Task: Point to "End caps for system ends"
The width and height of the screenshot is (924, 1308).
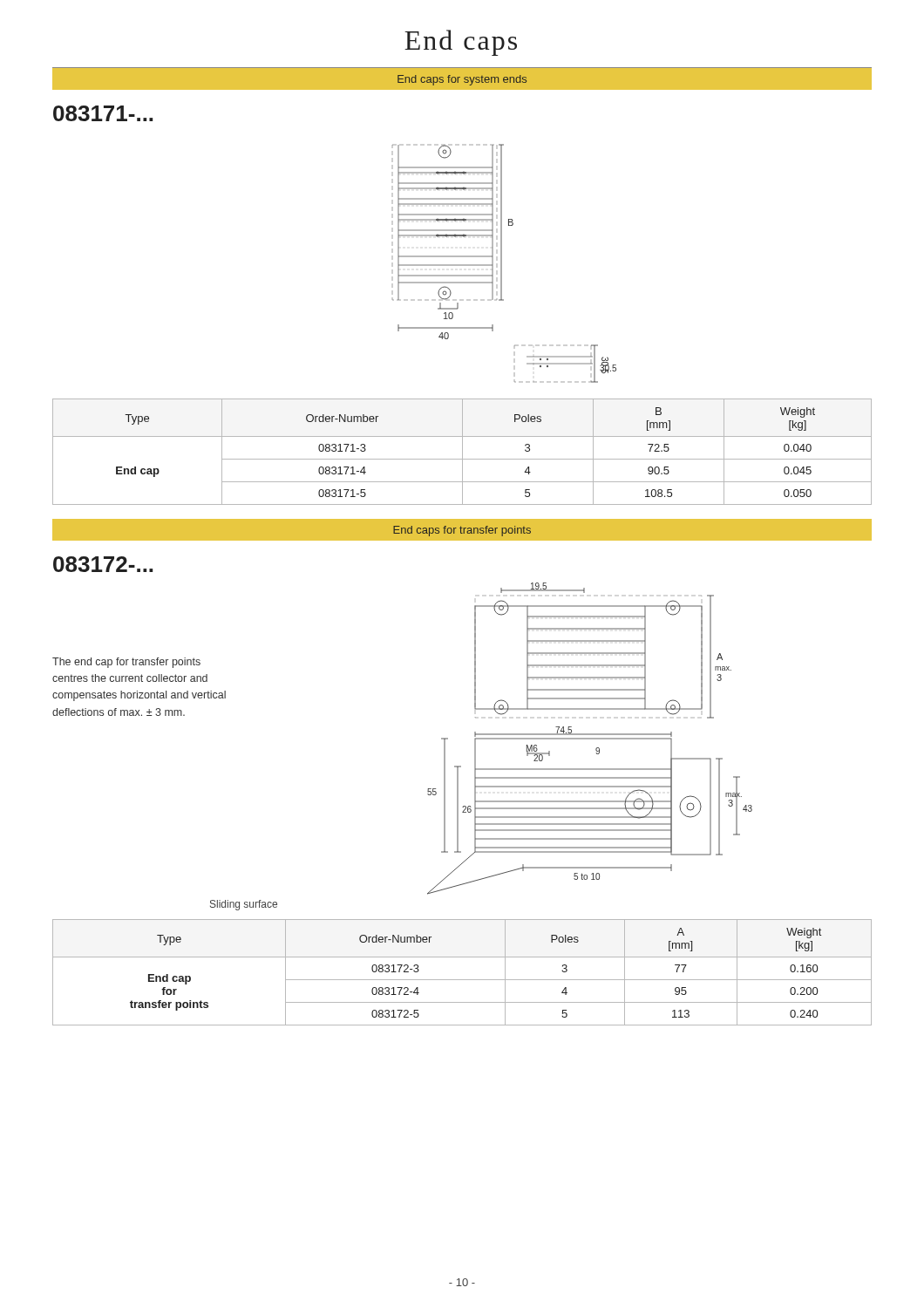Action: coord(462,79)
